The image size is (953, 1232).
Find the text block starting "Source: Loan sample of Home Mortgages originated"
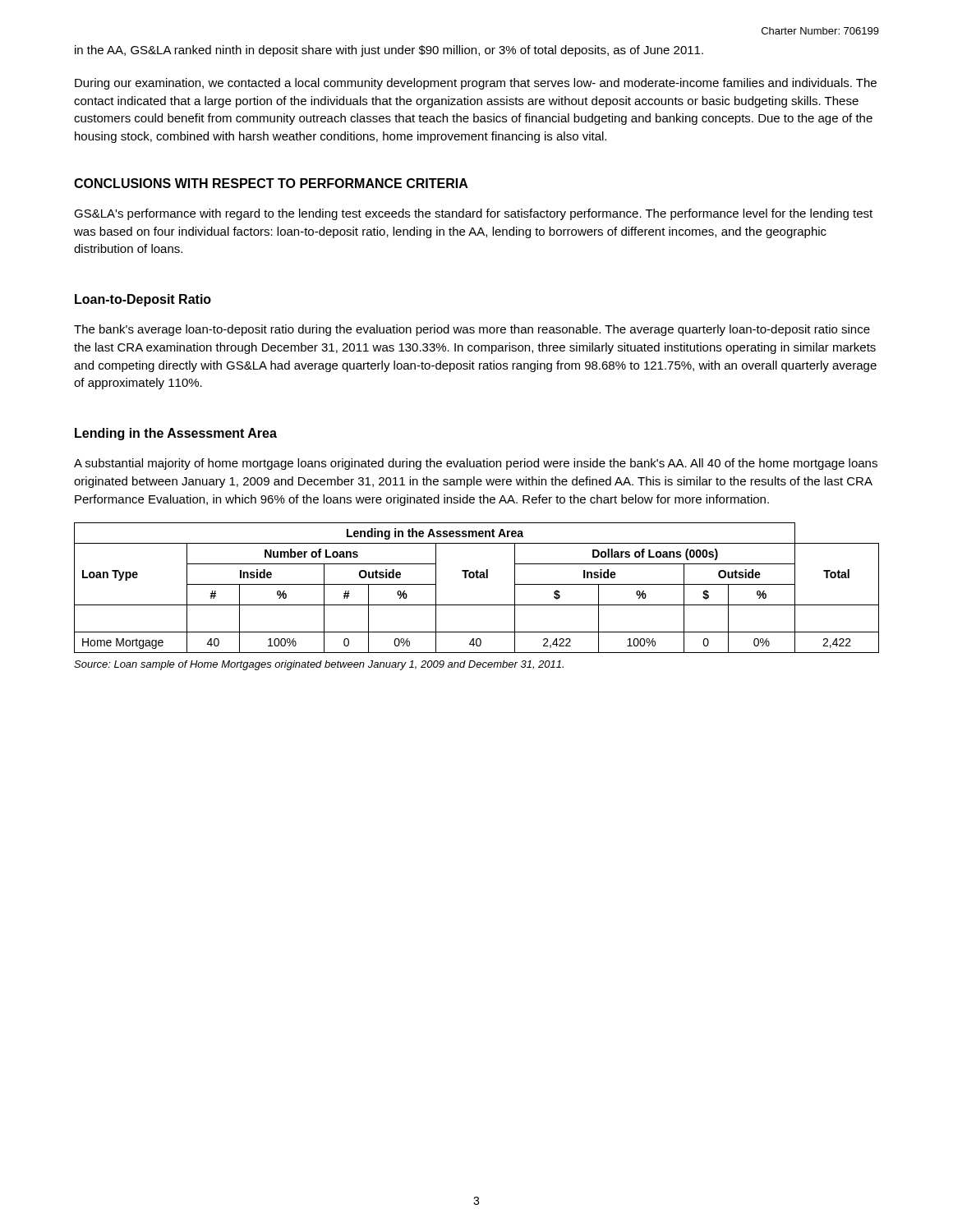tap(319, 664)
